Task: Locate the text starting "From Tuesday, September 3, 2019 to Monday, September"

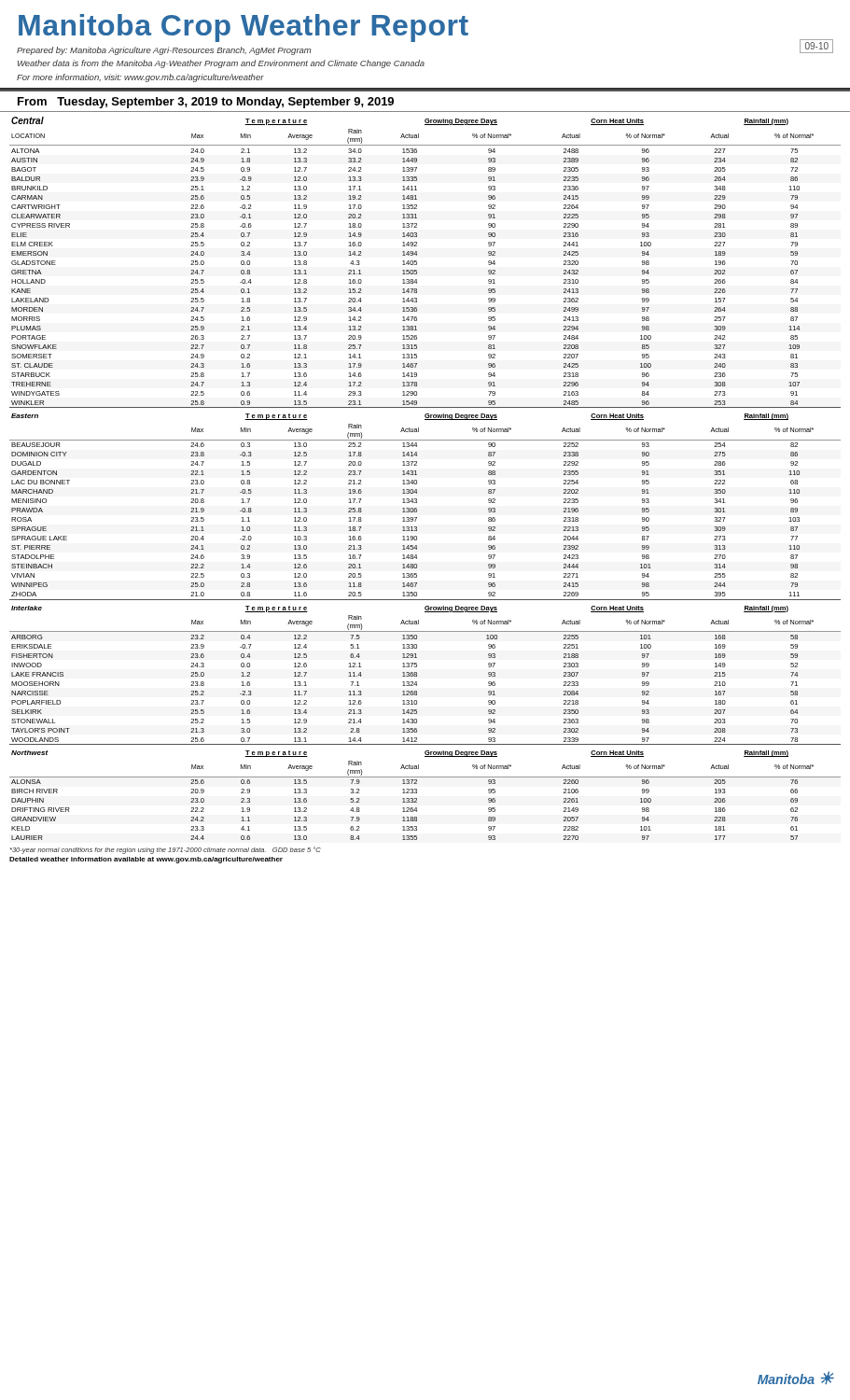Action: click(x=206, y=101)
